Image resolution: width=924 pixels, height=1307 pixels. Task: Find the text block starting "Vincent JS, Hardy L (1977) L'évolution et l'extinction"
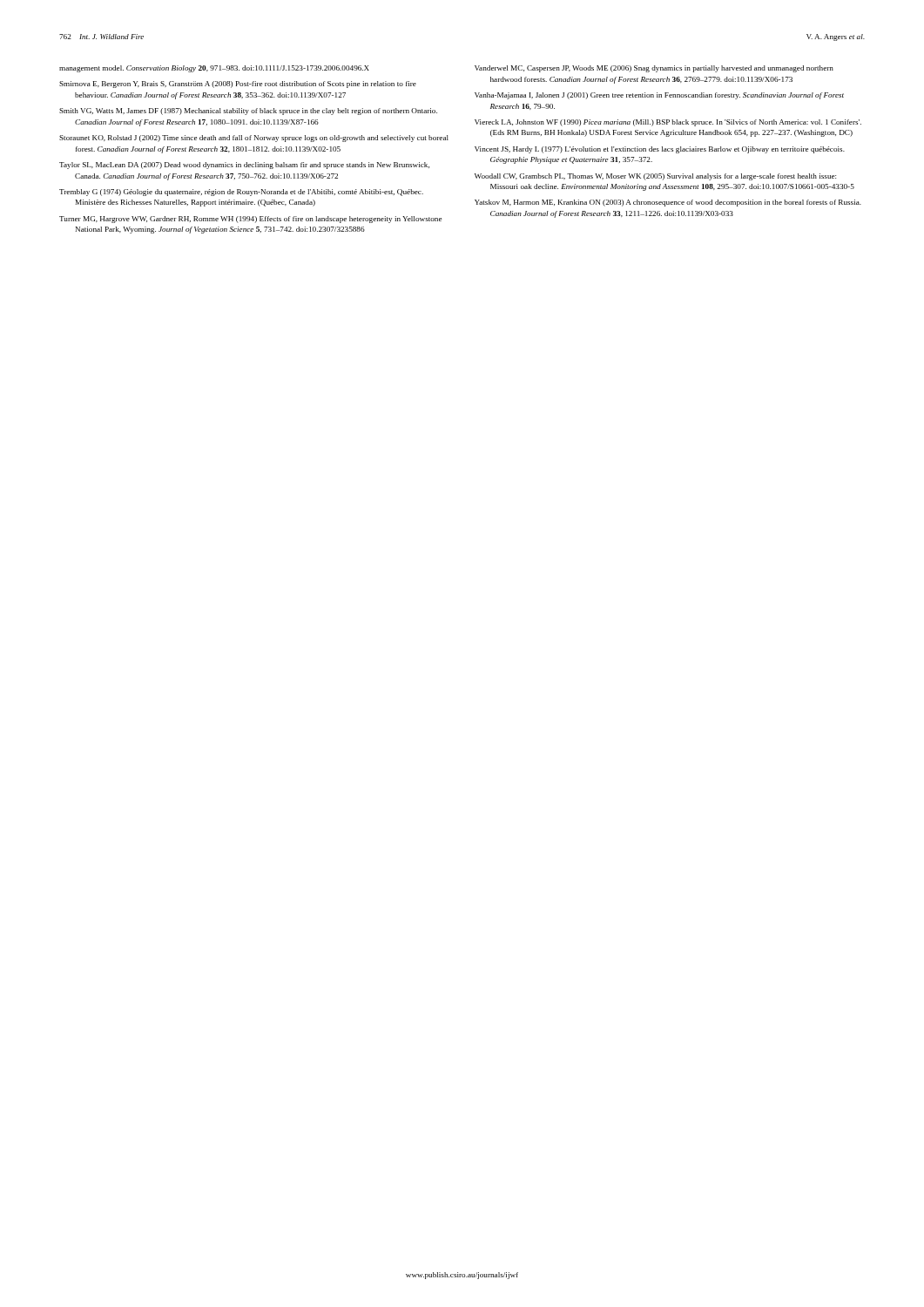tap(659, 154)
